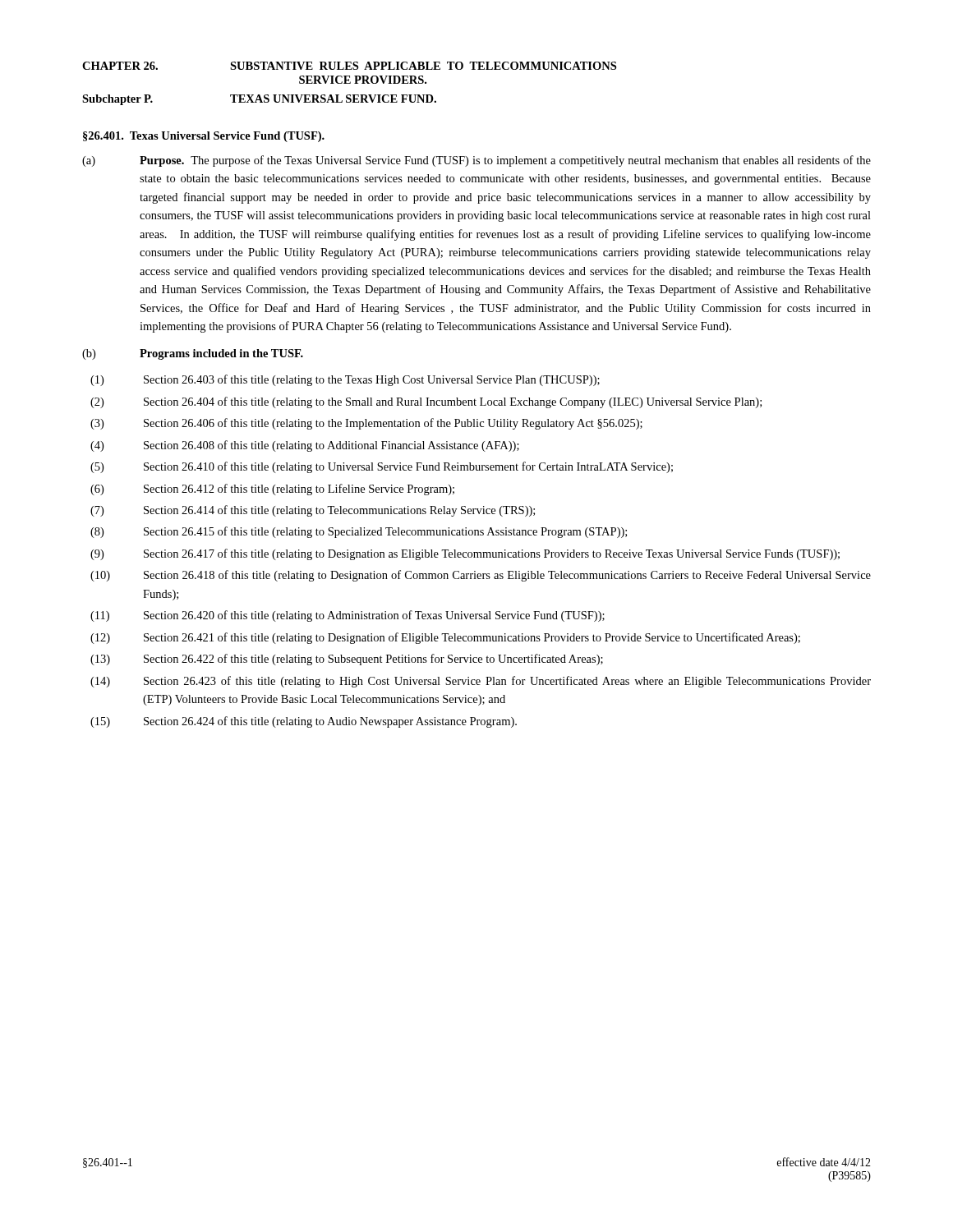This screenshot has height=1232, width=953.
Task: Locate the text block starting "(2) Section 26.404 of this title (relating to"
Action: pyautogui.click(x=476, y=402)
